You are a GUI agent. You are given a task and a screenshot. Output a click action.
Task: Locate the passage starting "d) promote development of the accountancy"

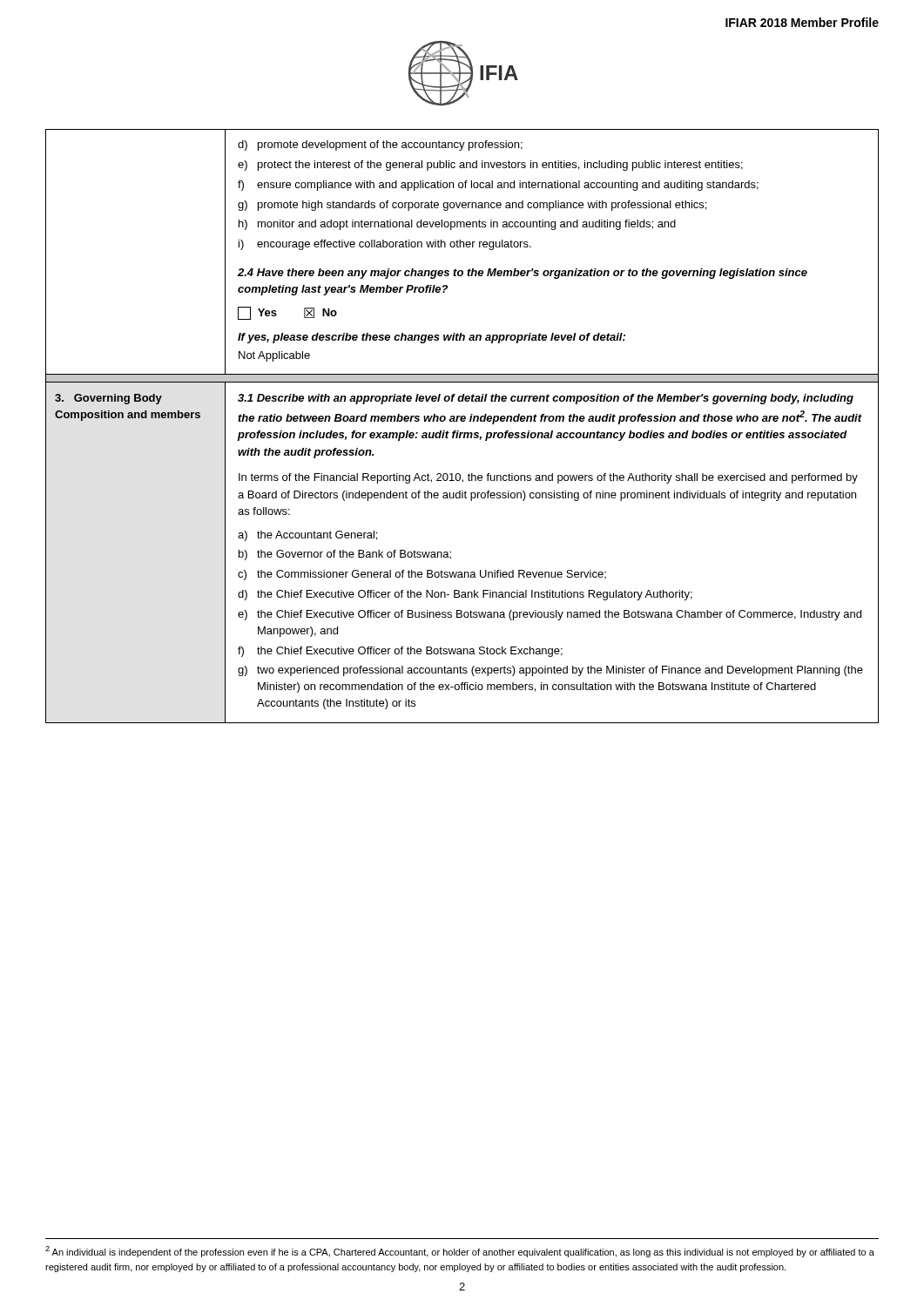[x=380, y=146]
